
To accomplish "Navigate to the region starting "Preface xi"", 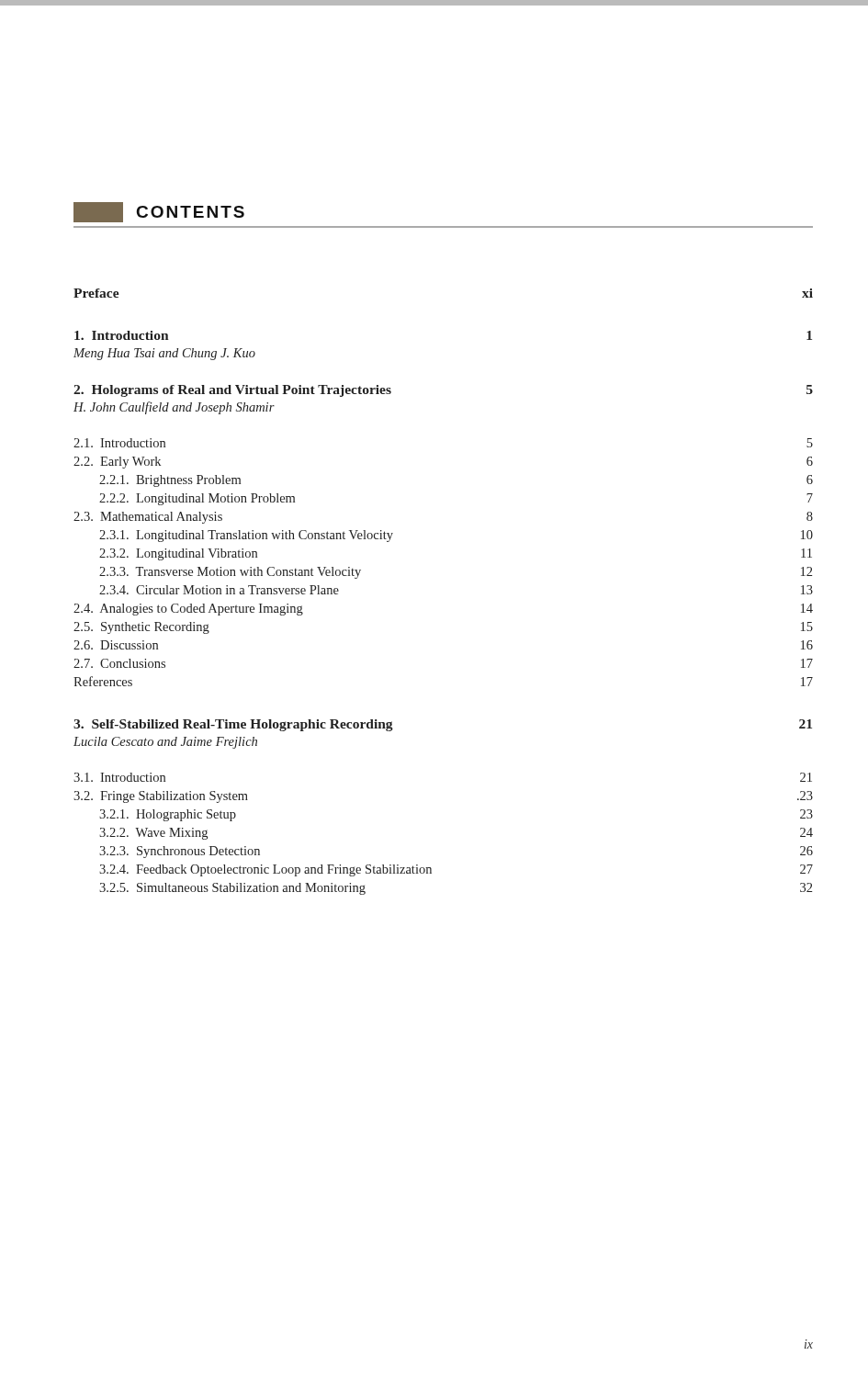I will tap(97, 293).
